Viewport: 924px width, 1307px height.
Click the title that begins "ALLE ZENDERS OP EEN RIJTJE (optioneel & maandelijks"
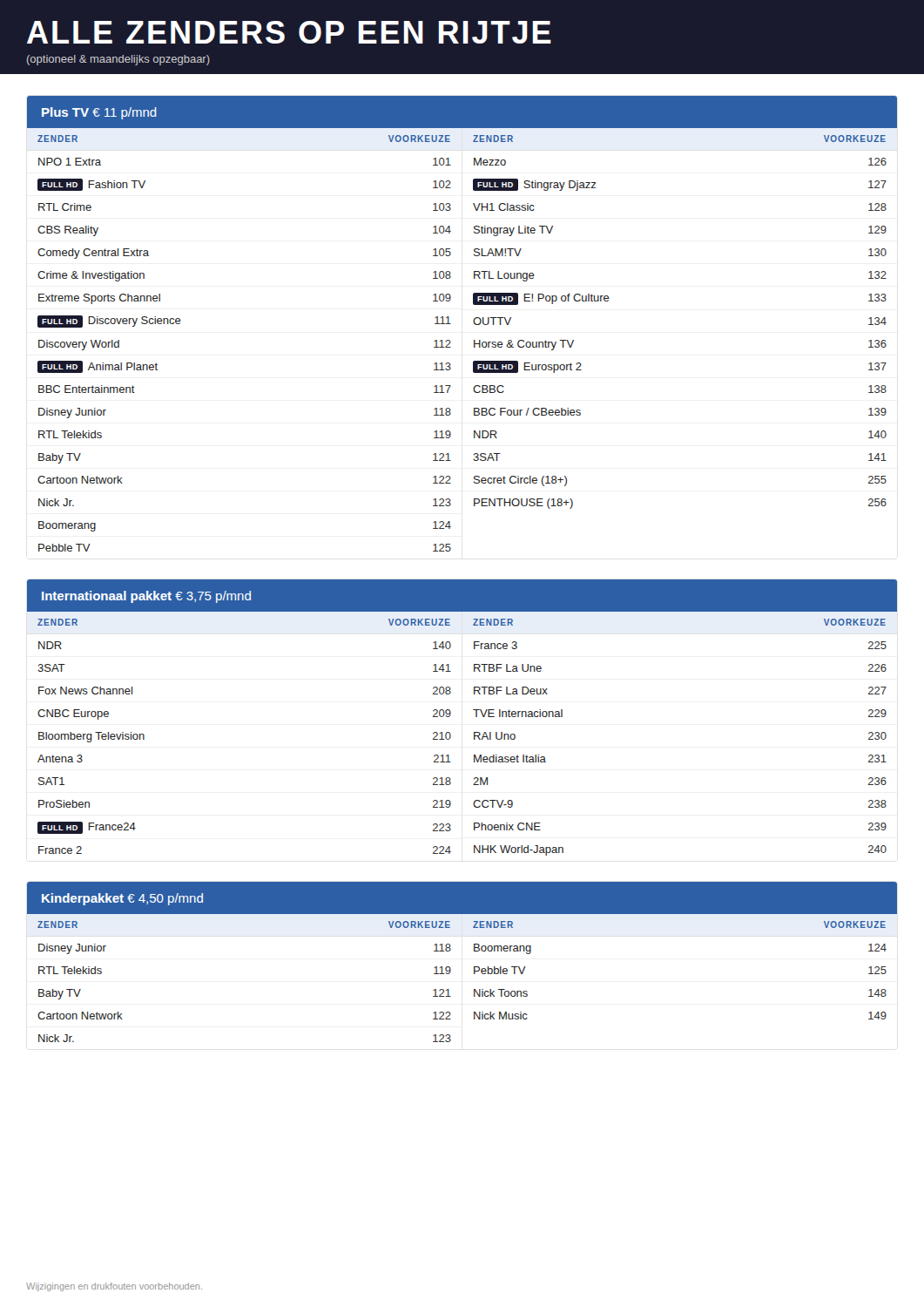point(462,40)
